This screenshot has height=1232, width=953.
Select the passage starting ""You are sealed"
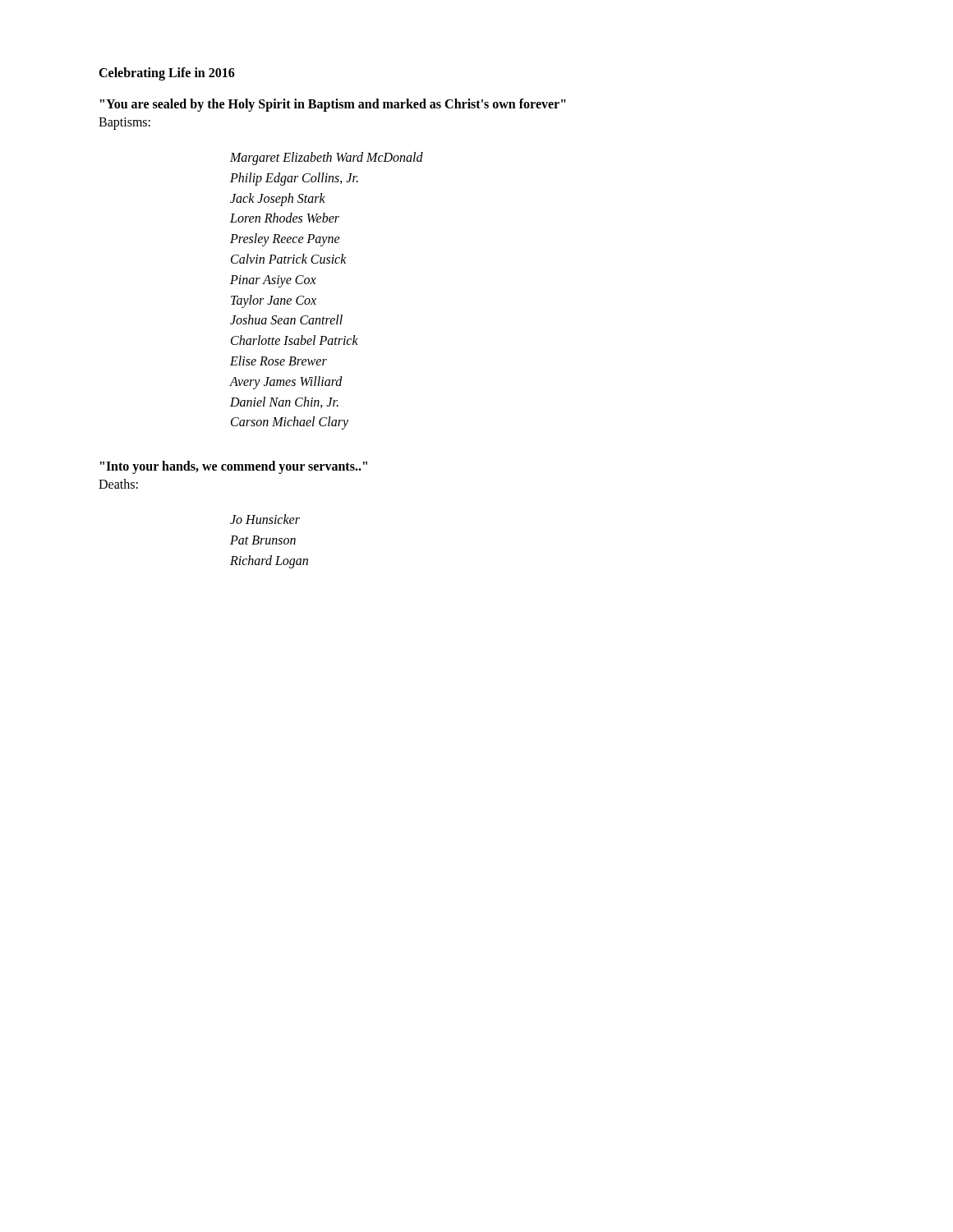[x=476, y=113]
